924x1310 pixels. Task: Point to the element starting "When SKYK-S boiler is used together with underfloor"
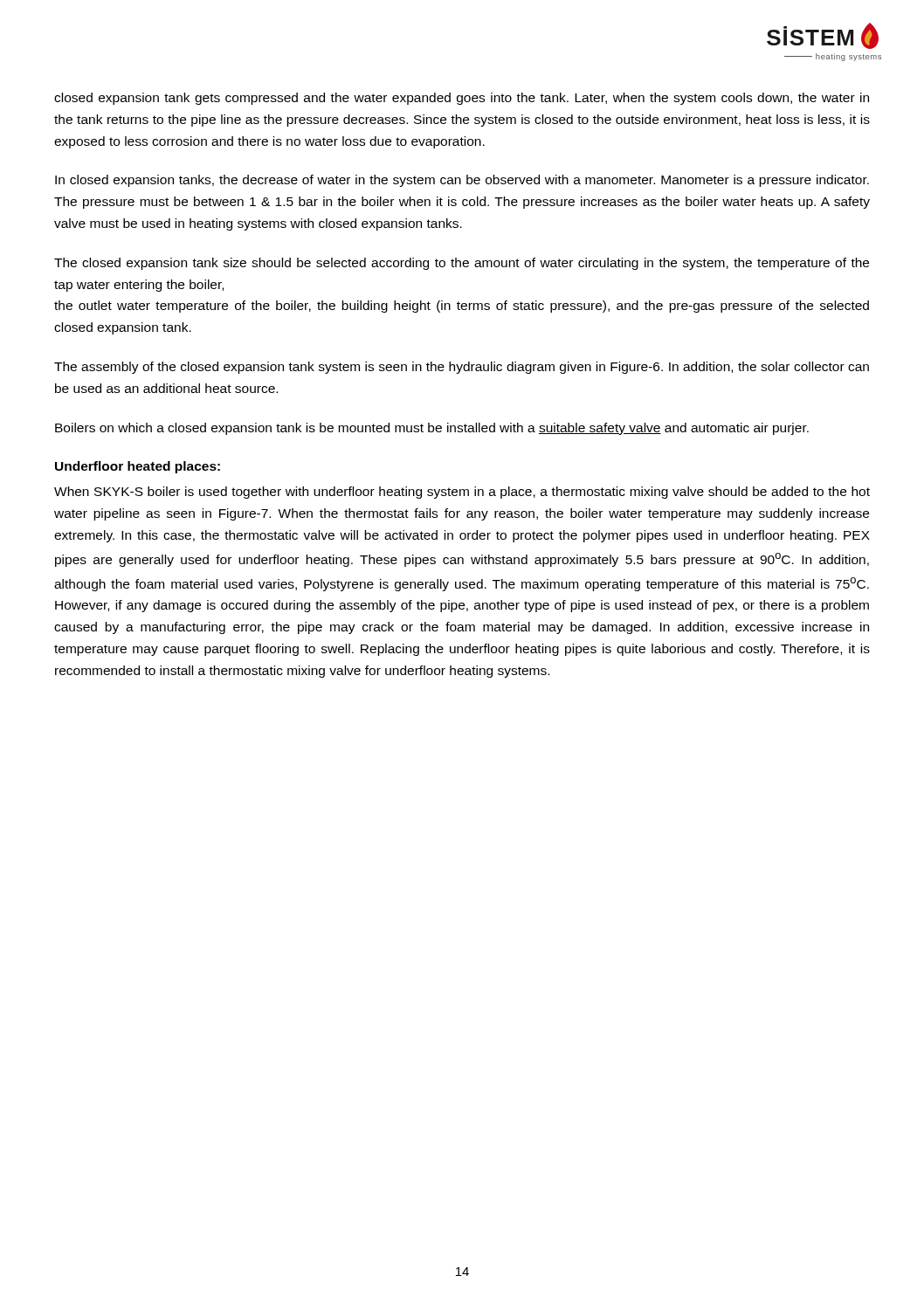pos(462,581)
